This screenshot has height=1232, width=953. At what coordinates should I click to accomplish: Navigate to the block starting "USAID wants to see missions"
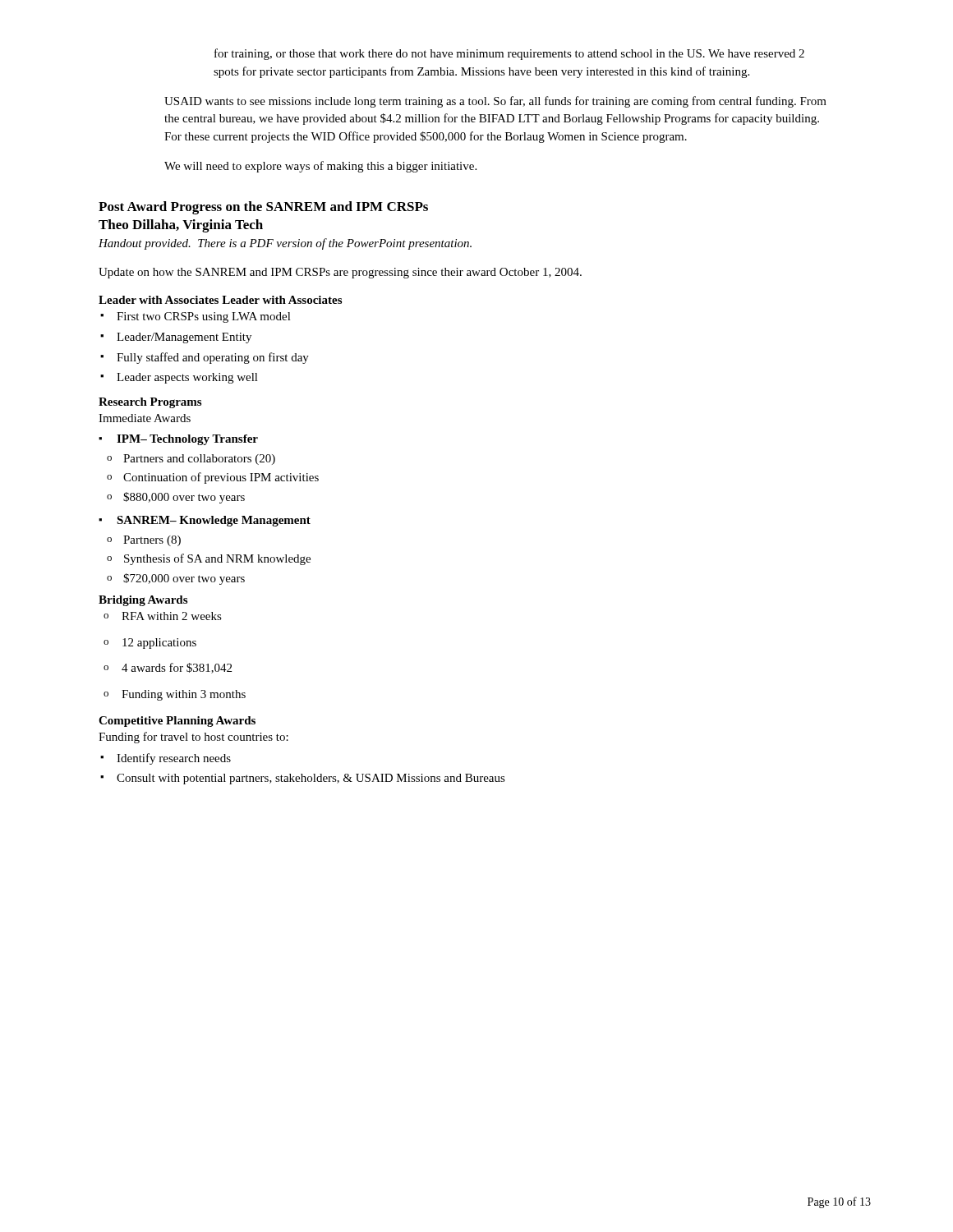pos(501,119)
